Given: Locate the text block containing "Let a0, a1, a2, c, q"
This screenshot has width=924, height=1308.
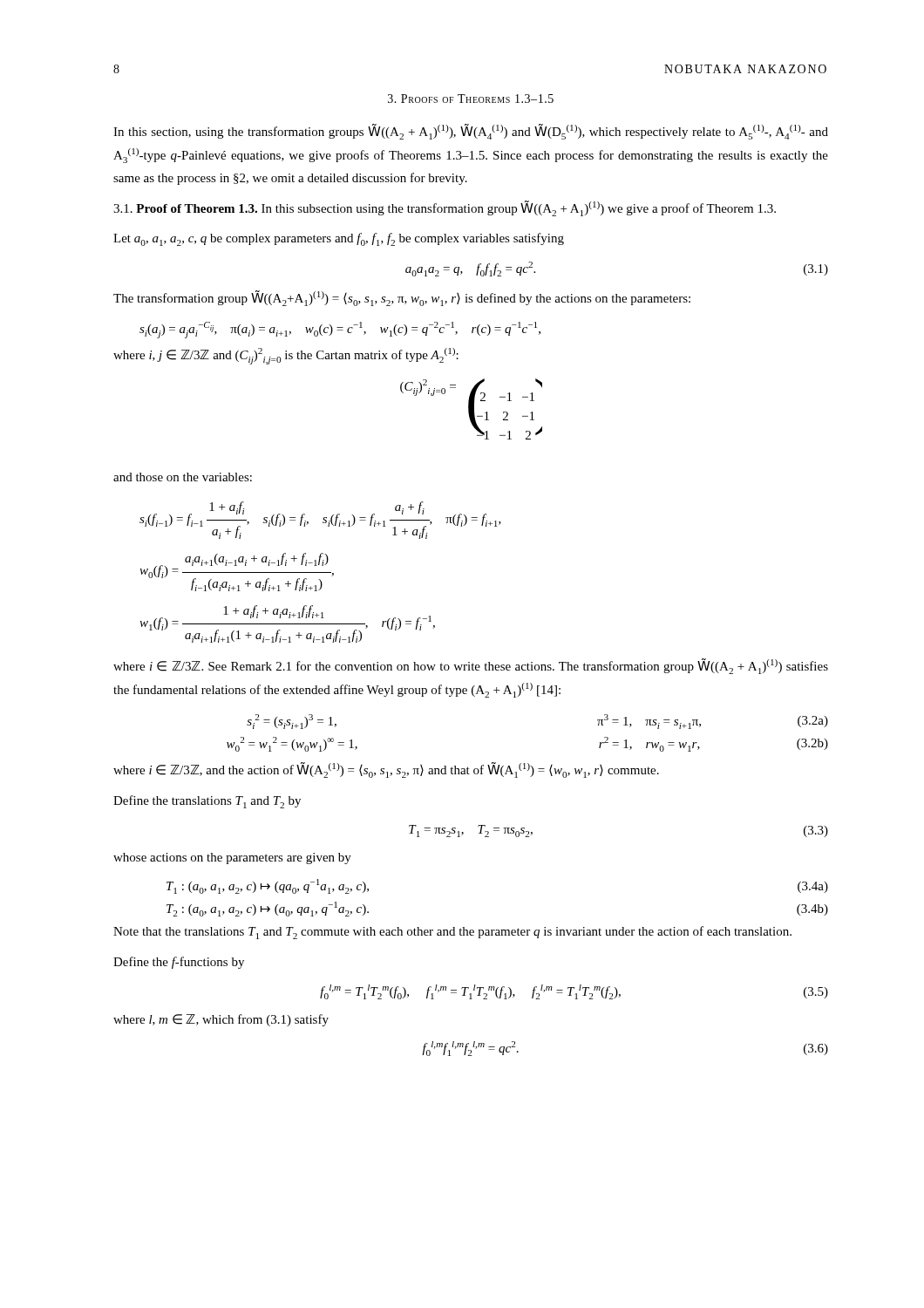Looking at the screenshot, I should (x=339, y=239).
